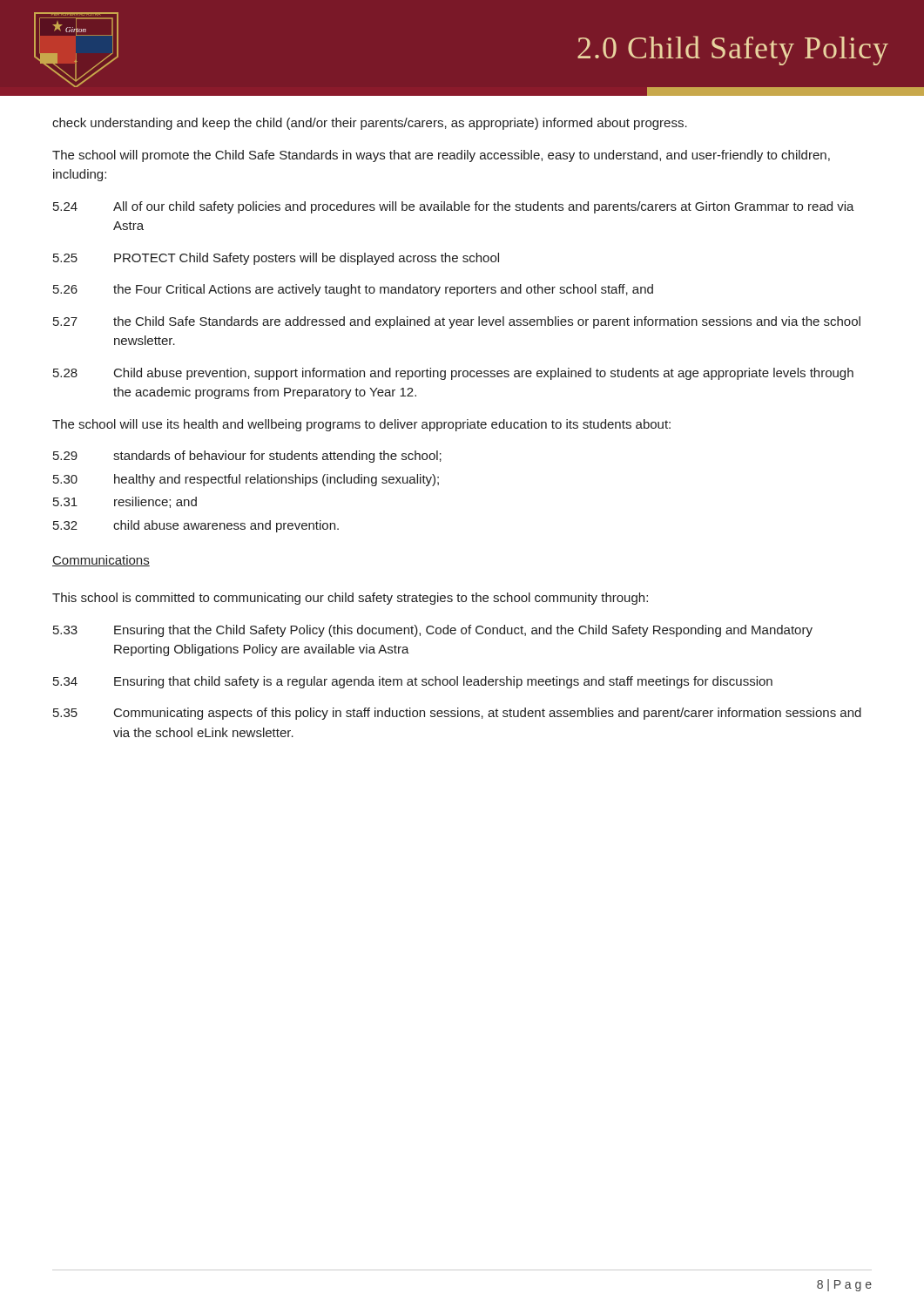Click on the element starting "5.29 standards of behaviour for"

(x=247, y=456)
